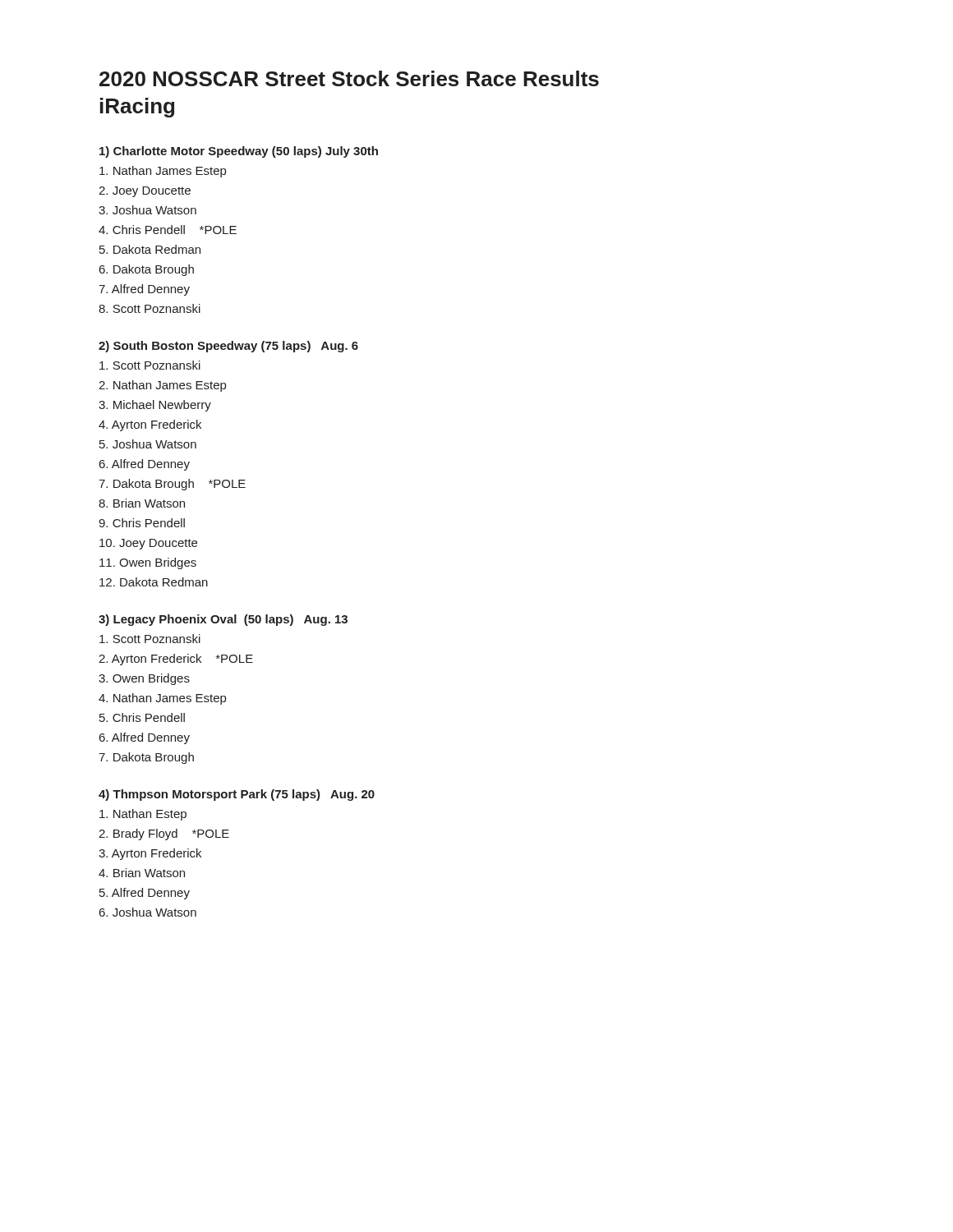Screen dimensions: 1232x953
Task: Select the section header containing "1) Charlotte Motor Speedway"
Action: [239, 151]
